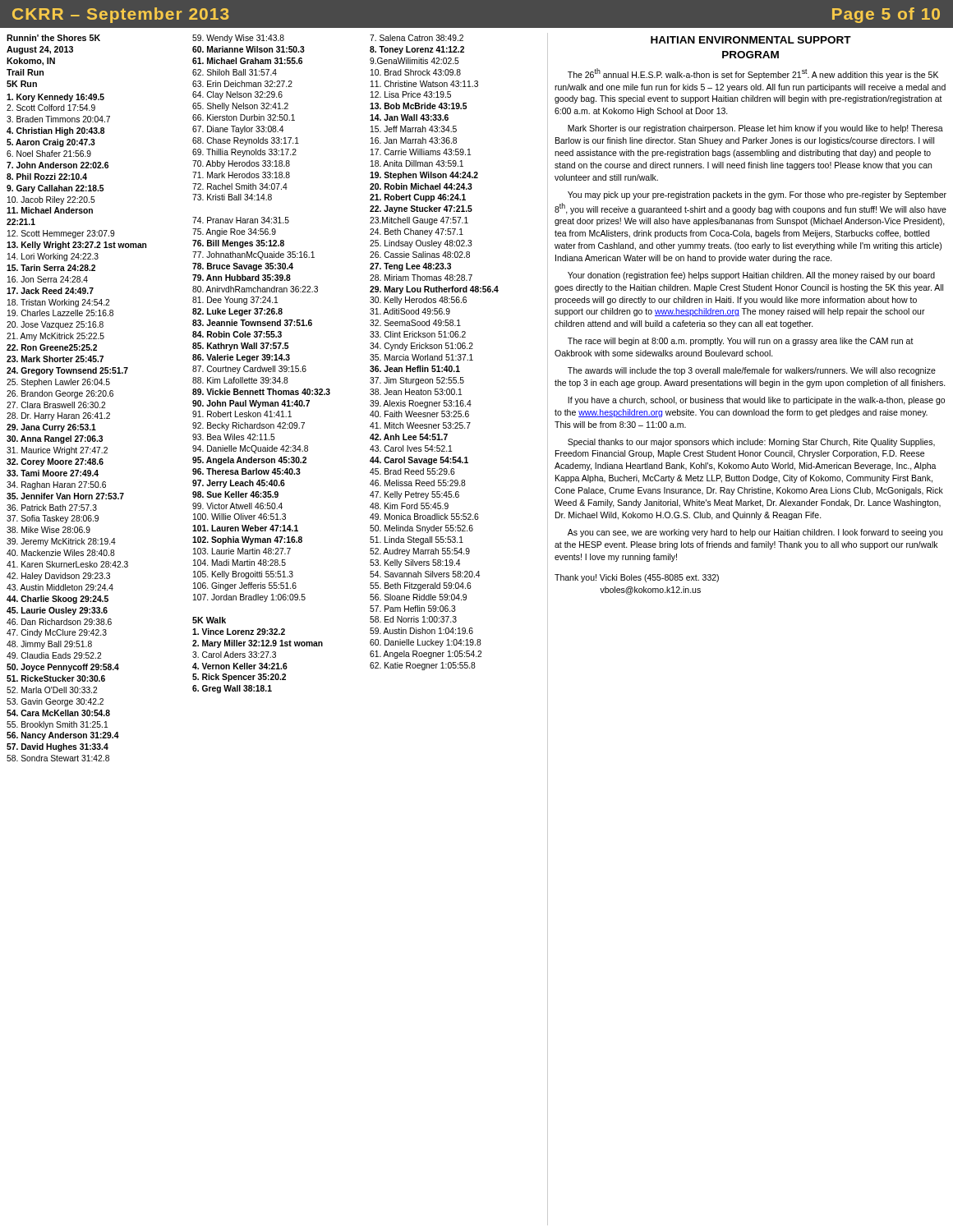The height and width of the screenshot is (1232, 953).
Task: Locate the text "60. Marianne Wilson 31:50.3"
Action: click(248, 50)
